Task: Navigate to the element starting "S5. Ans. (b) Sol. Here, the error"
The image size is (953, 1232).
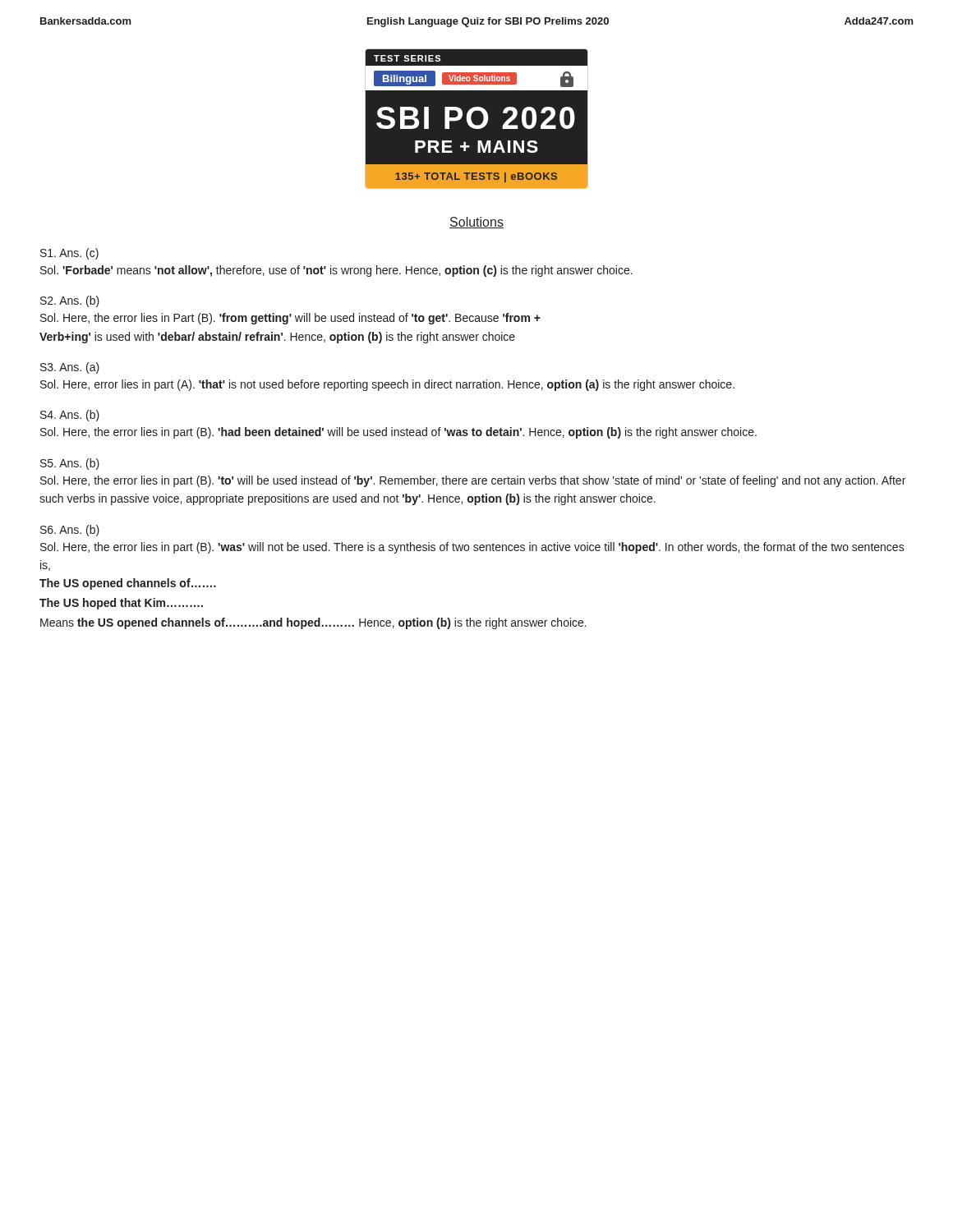Action: (x=476, y=482)
